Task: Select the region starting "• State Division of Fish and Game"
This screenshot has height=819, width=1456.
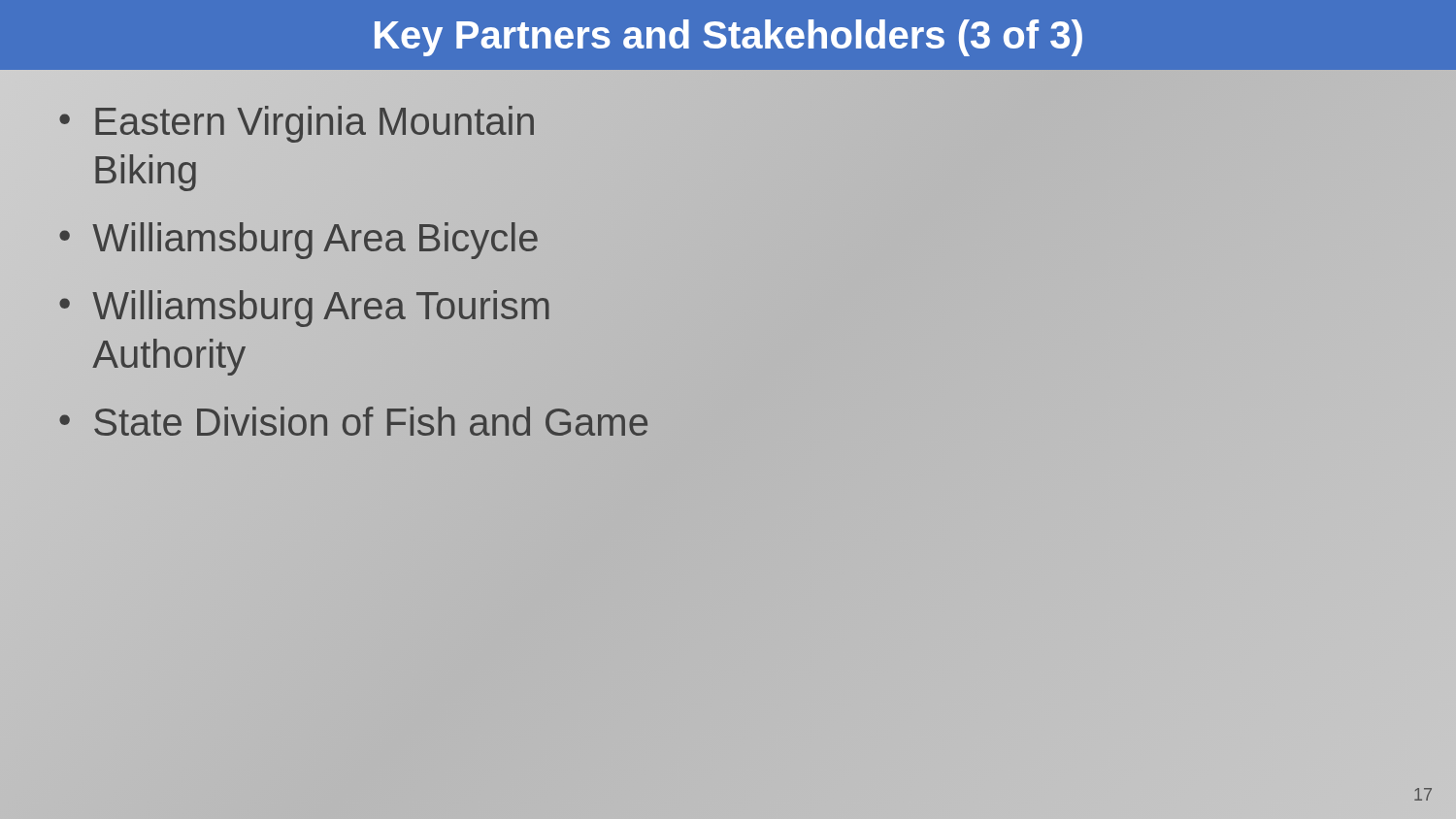Action: (354, 422)
